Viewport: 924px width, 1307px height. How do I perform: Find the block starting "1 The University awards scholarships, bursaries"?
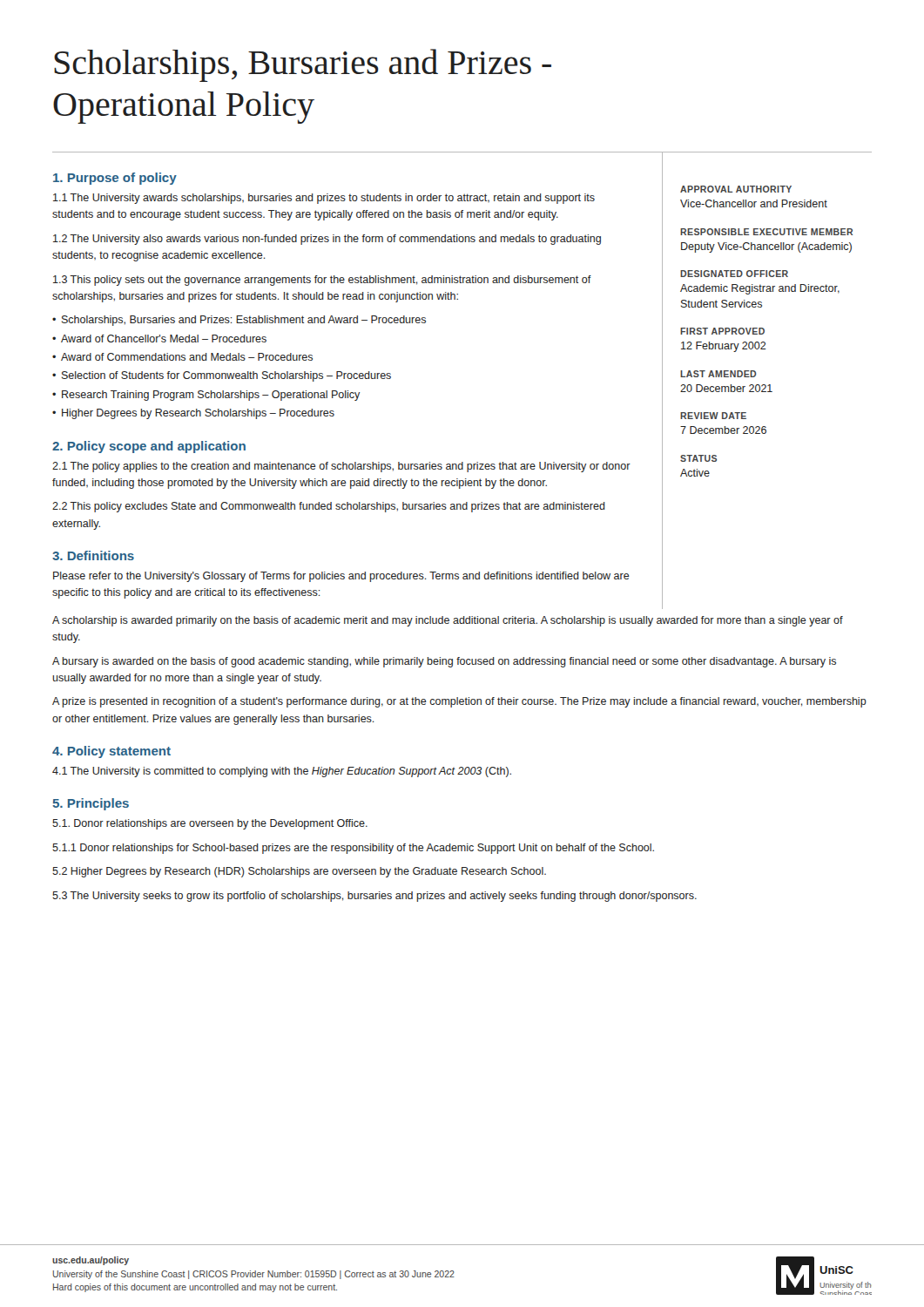324,206
